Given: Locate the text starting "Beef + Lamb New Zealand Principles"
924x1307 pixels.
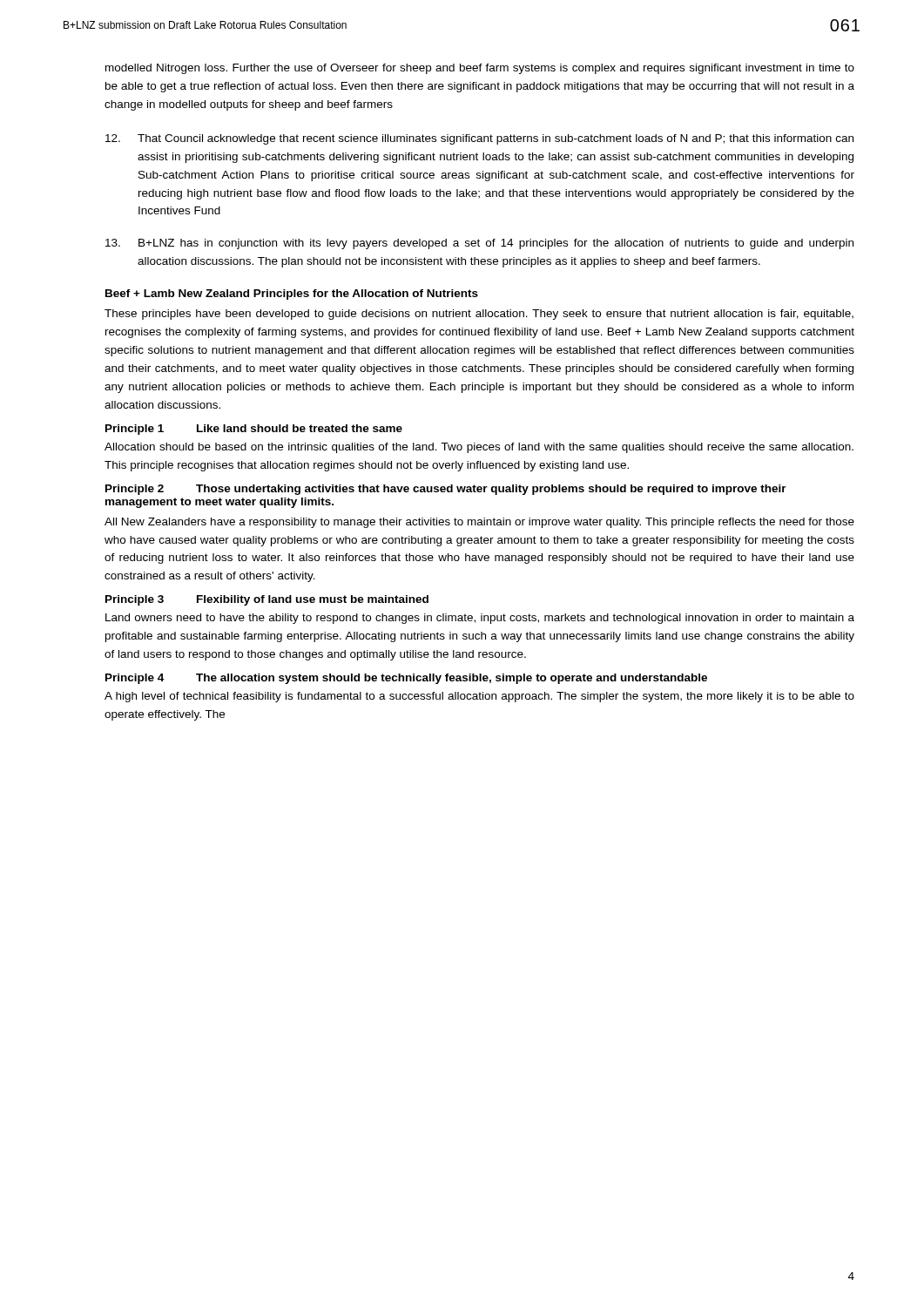Looking at the screenshot, I should (x=291, y=293).
